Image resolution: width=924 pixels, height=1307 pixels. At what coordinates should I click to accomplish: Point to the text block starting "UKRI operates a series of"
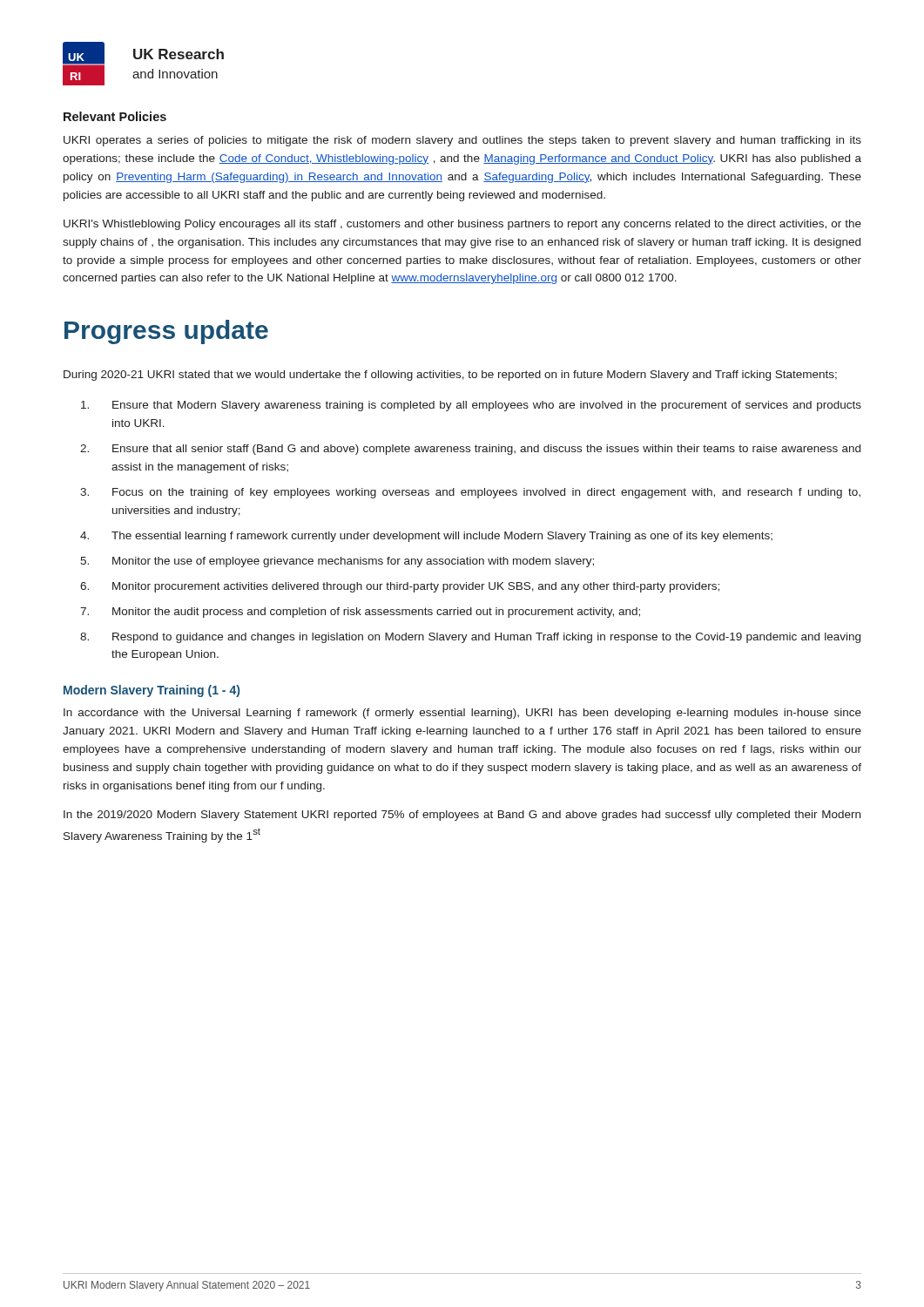(462, 167)
